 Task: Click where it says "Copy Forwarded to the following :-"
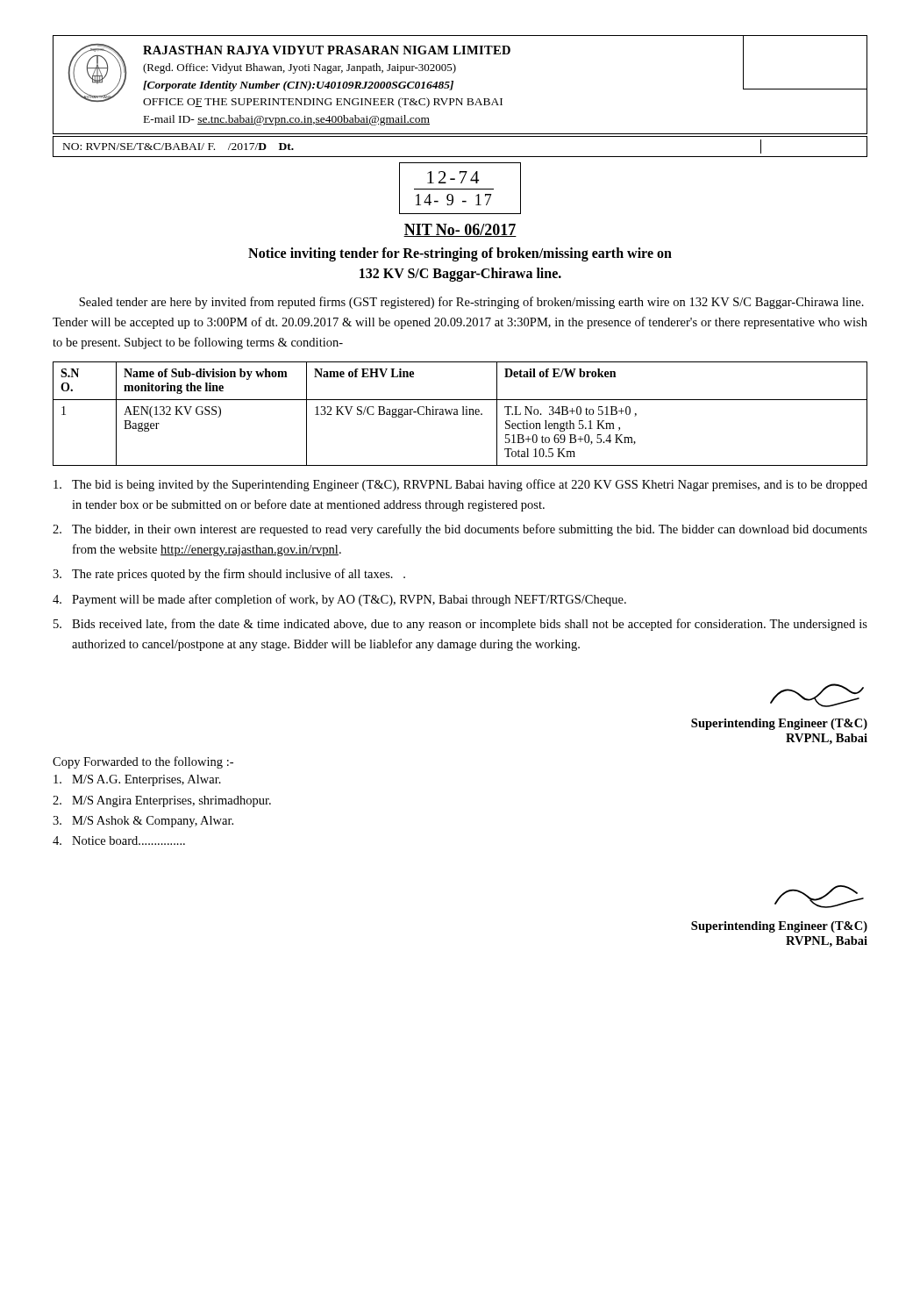[143, 762]
